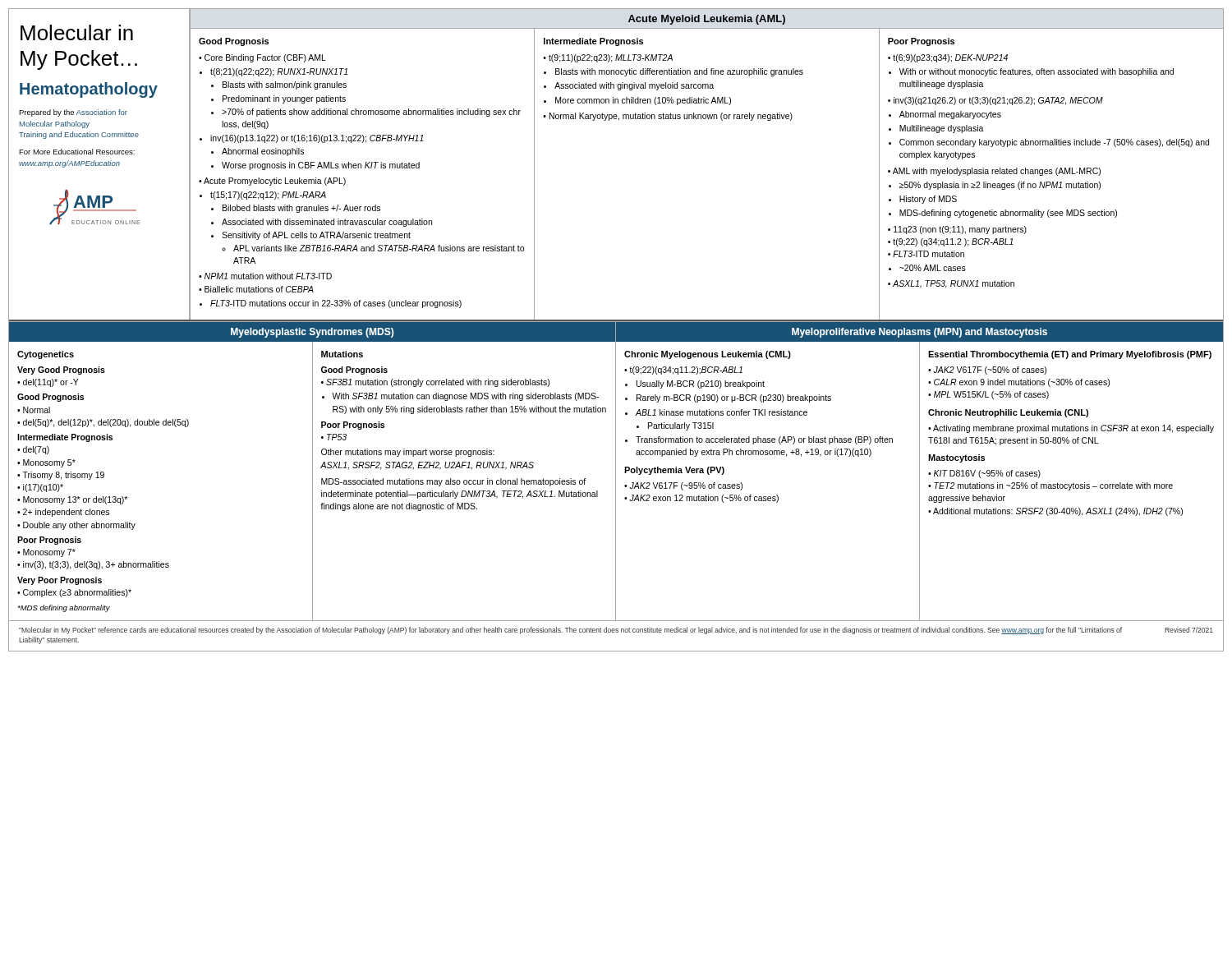
Task: Point to the block beginning "Prepared by the"
Action: [79, 123]
